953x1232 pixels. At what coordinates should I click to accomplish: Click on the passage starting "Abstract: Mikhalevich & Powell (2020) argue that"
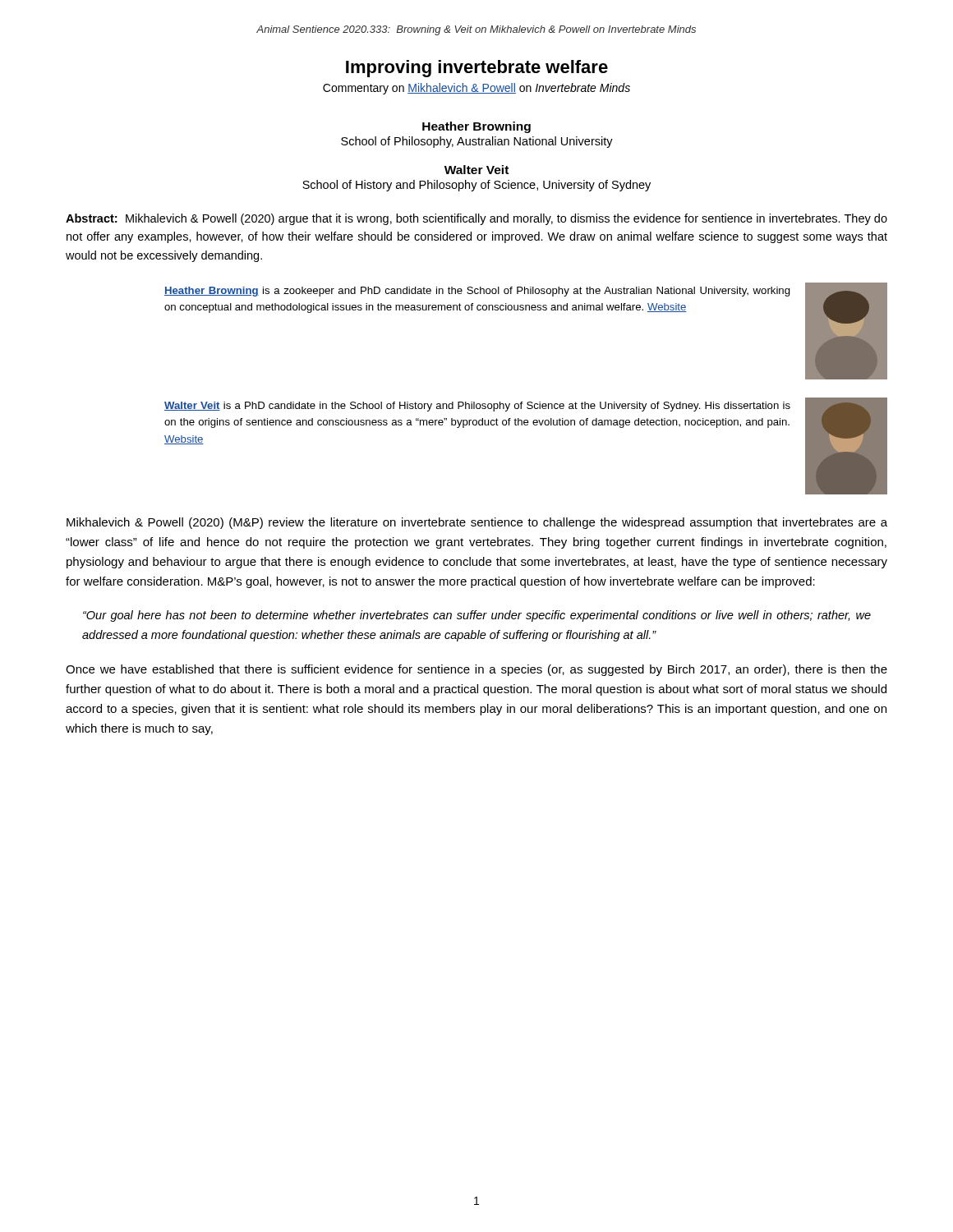pyautogui.click(x=476, y=237)
